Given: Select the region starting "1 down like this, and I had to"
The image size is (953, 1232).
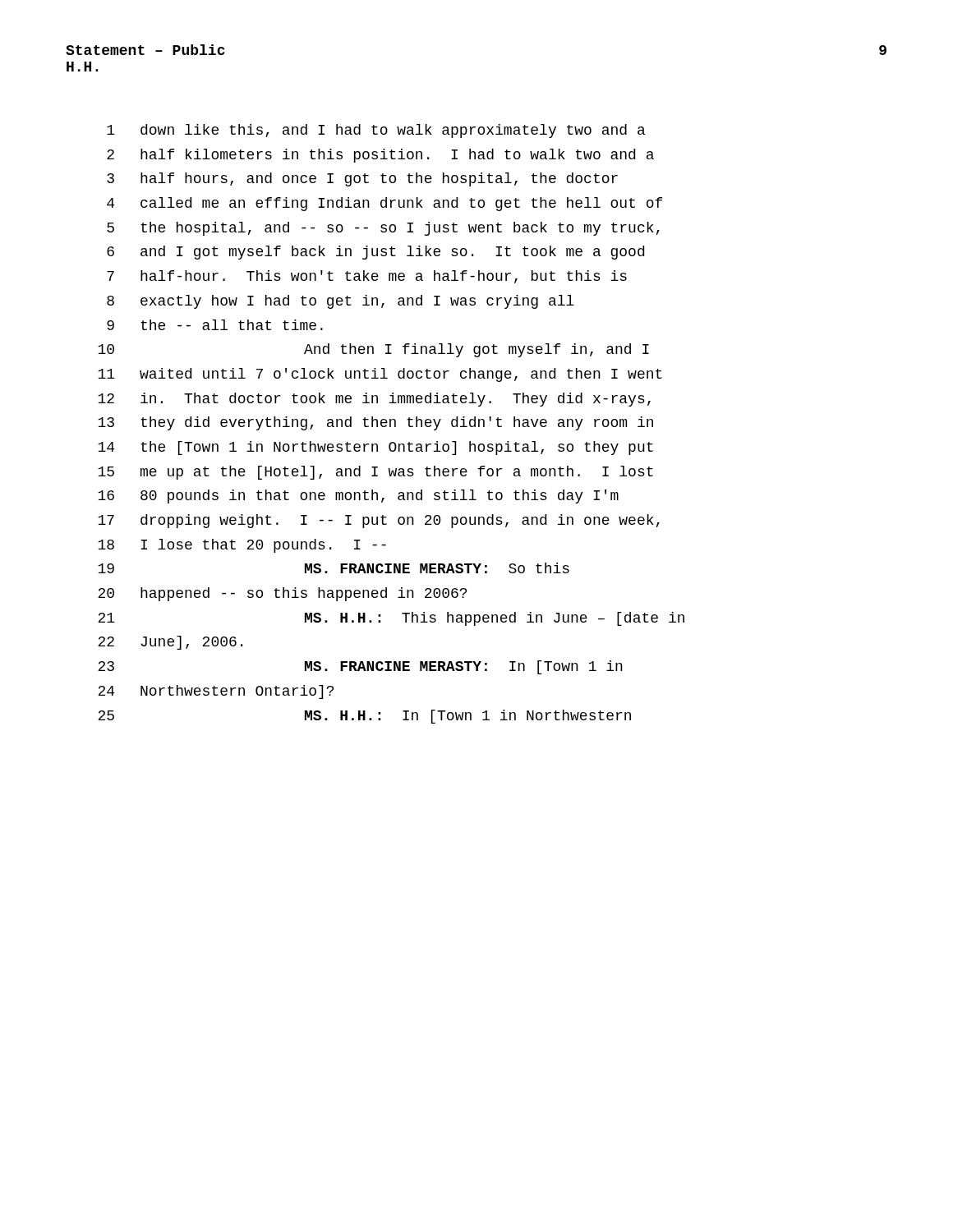Looking at the screenshot, I should 476,424.
